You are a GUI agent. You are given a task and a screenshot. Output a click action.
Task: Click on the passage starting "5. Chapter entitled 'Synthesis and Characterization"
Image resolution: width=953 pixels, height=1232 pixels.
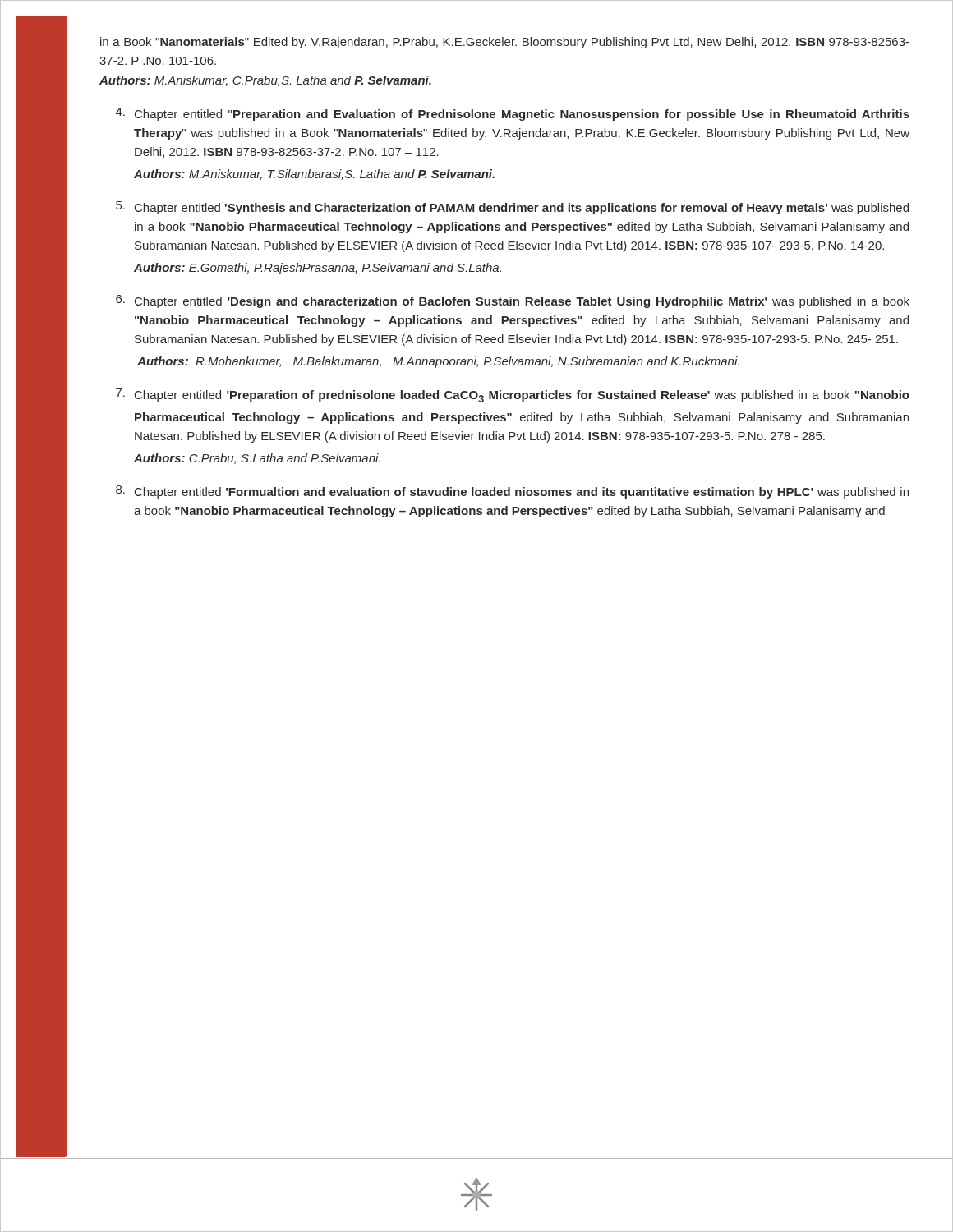504,237
